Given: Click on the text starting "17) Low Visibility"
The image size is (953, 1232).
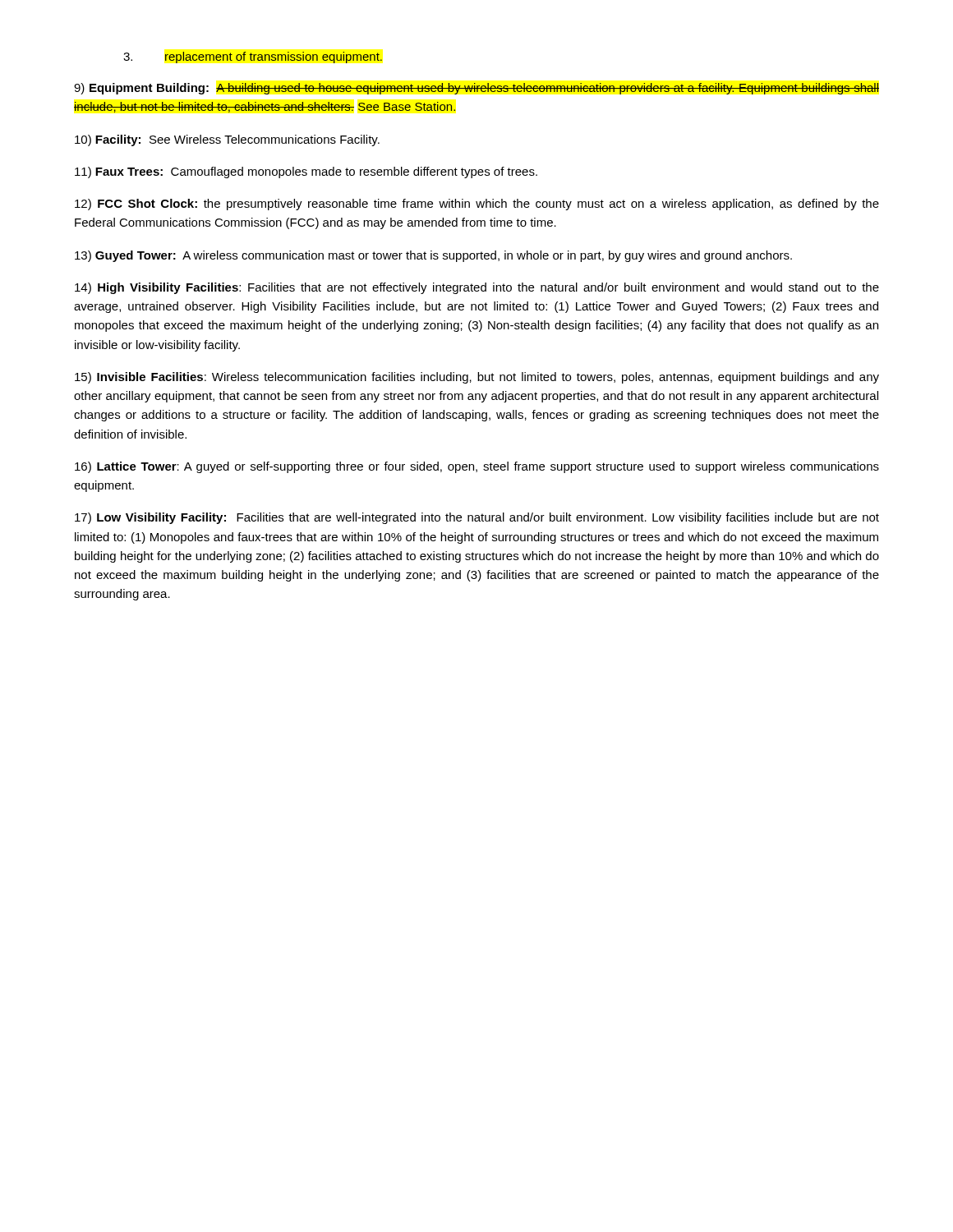Looking at the screenshot, I should (476, 555).
